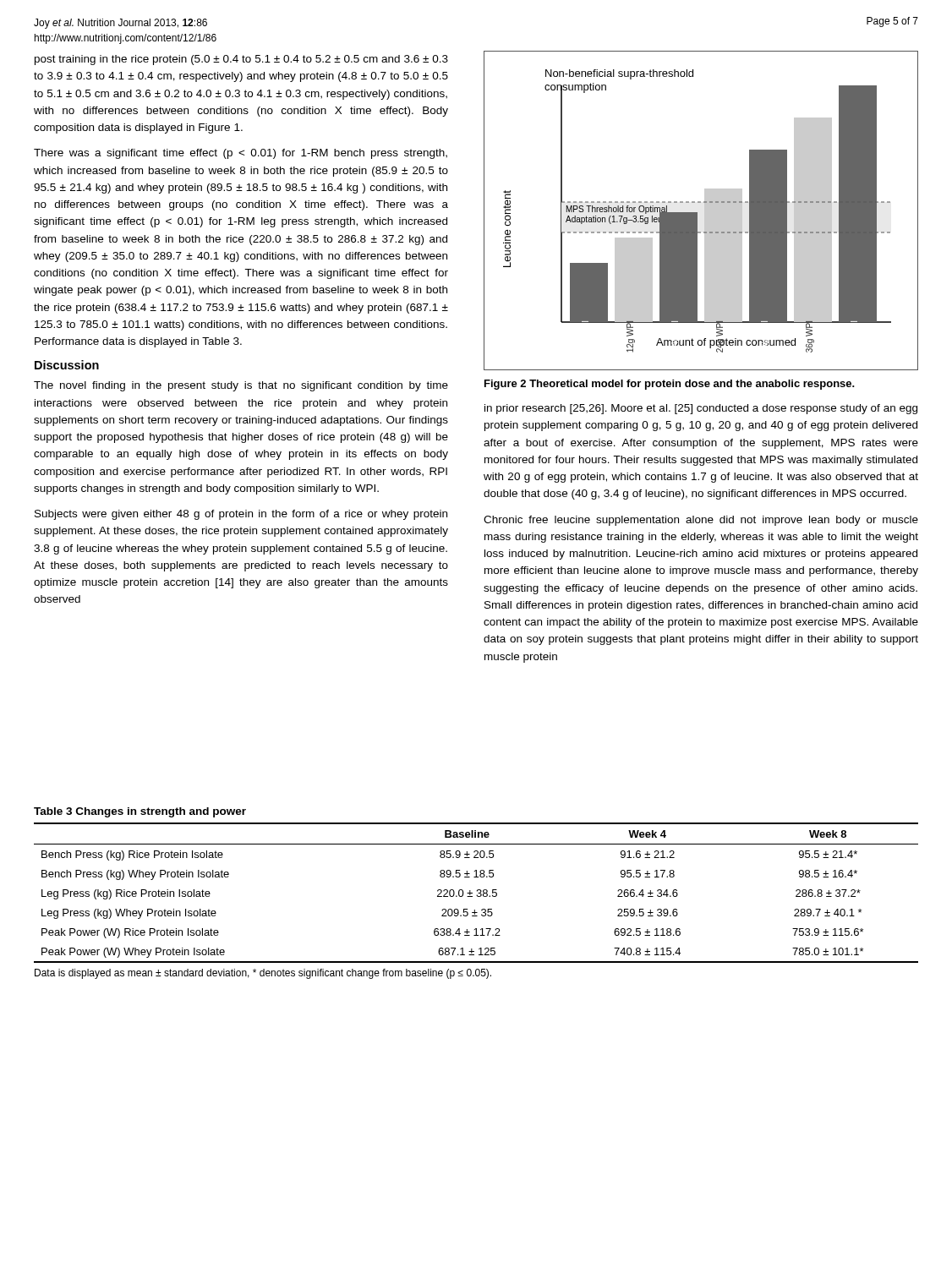The width and height of the screenshot is (952, 1268).
Task: Point to the block beginning "The novel finding in the present study is"
Action: click(241, 437)
